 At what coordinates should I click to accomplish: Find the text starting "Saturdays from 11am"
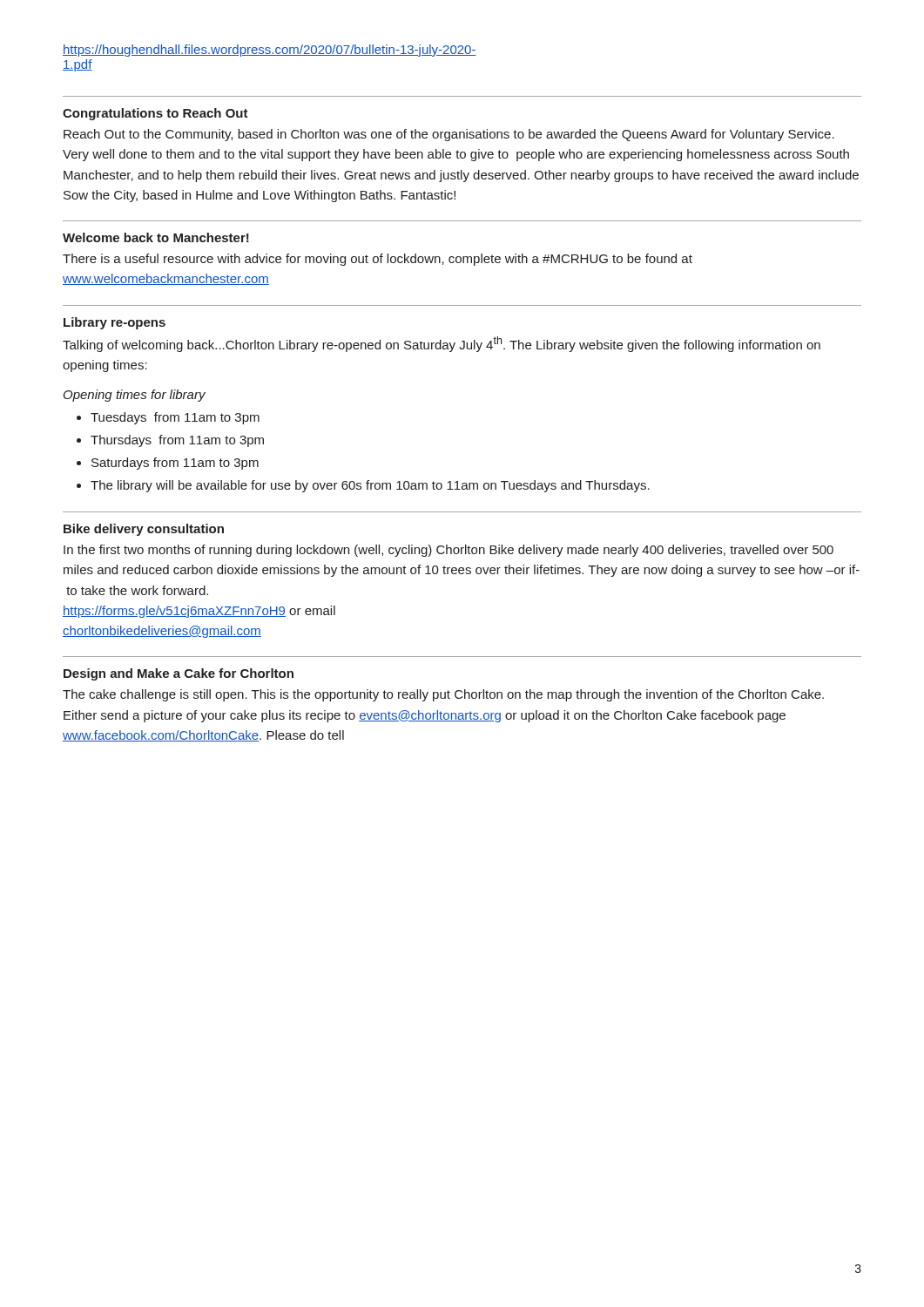click(175, 462)
